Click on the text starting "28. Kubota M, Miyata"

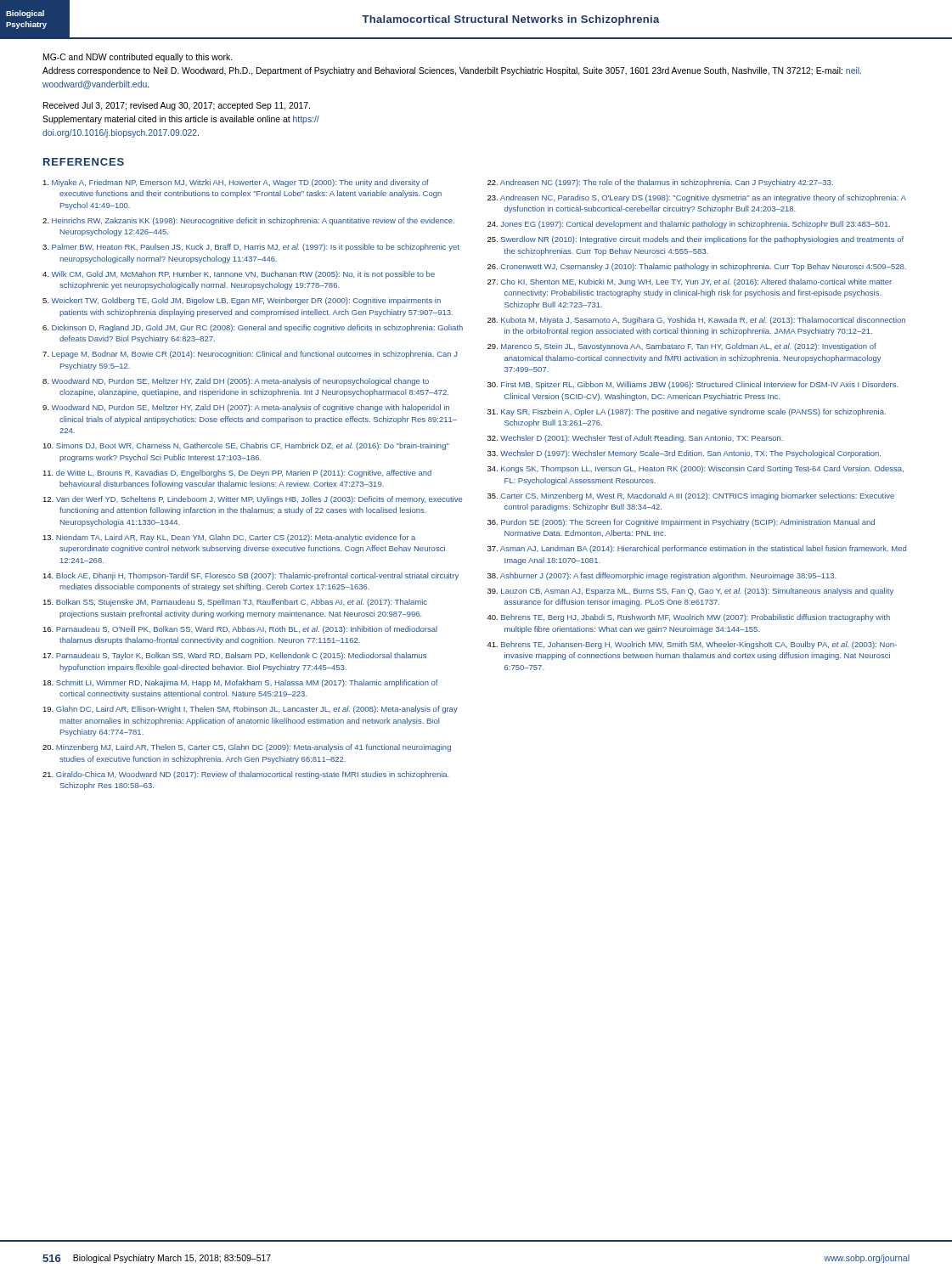[696, 325]
